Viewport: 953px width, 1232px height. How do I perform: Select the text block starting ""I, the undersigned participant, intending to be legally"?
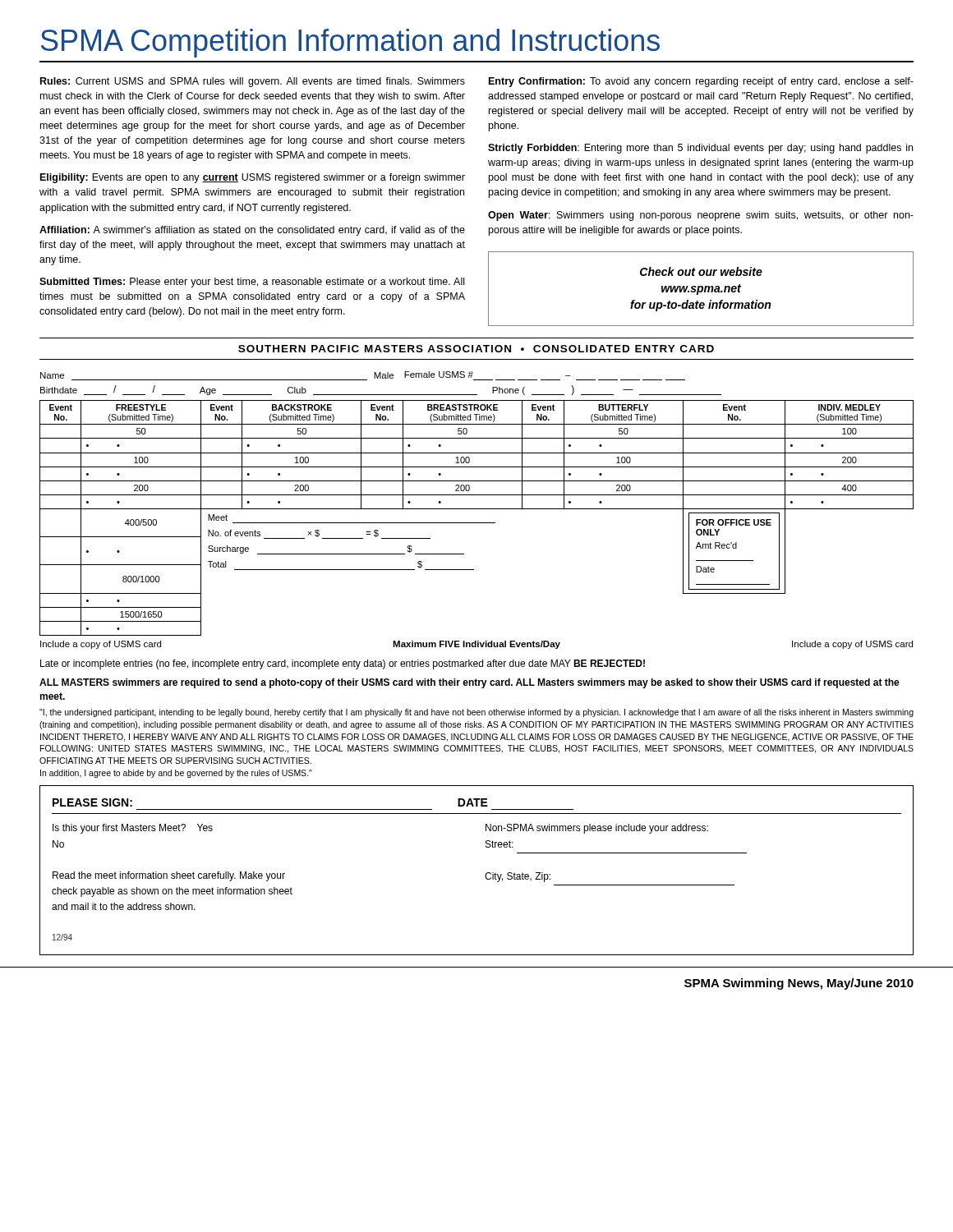pos(476,743)
